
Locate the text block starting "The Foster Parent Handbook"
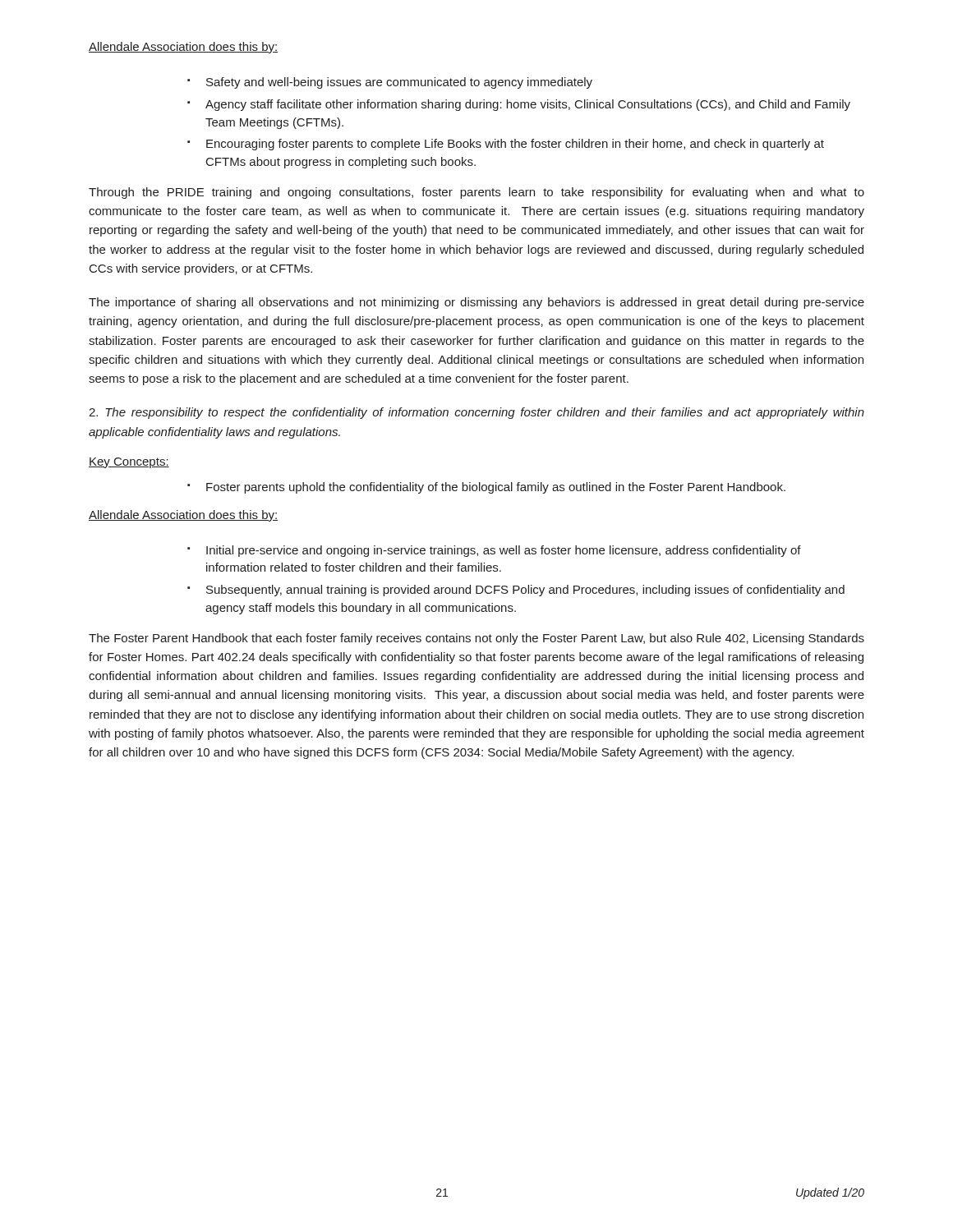pos(476,695)
